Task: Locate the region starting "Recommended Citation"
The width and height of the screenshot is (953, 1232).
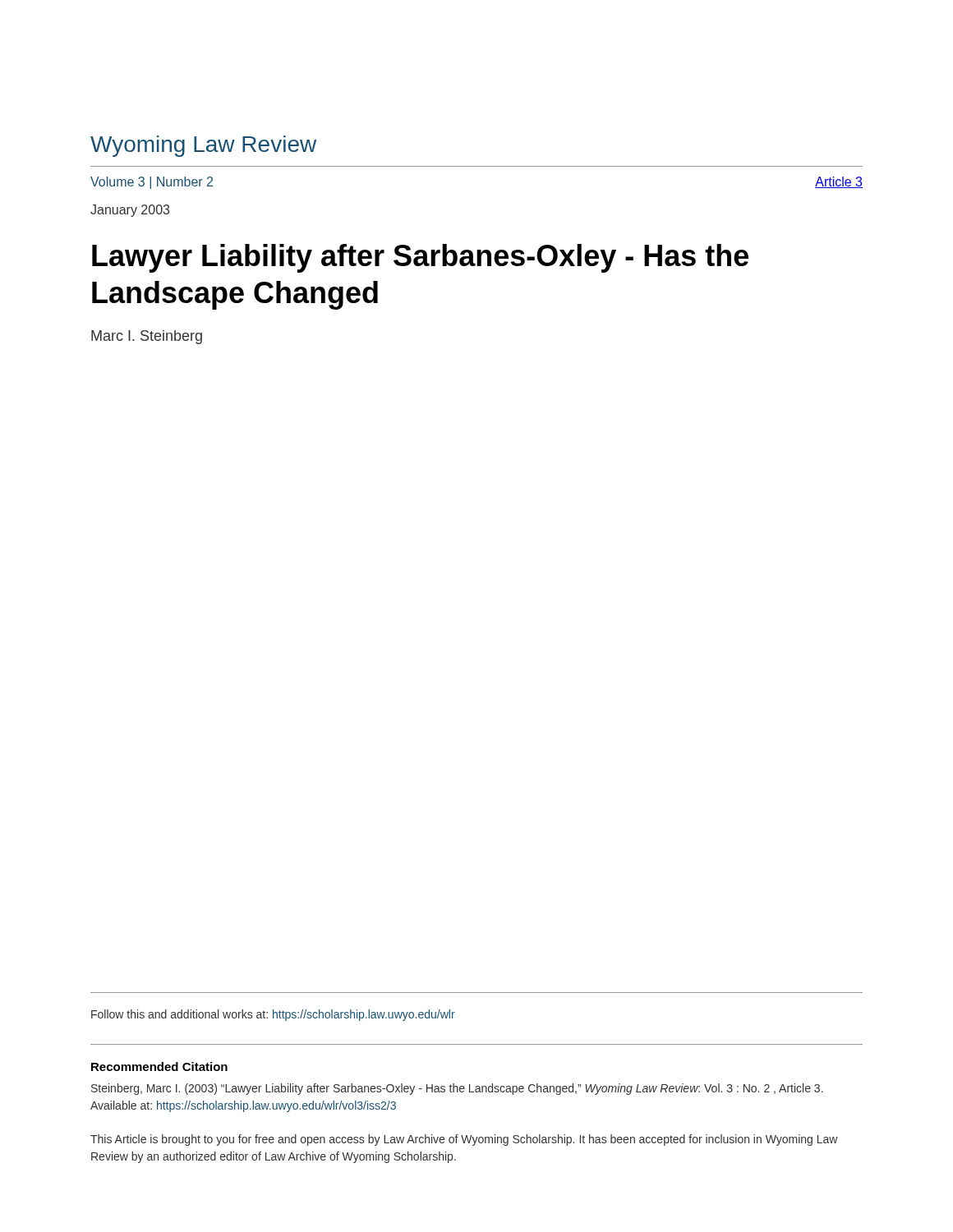Action: 159,1066
